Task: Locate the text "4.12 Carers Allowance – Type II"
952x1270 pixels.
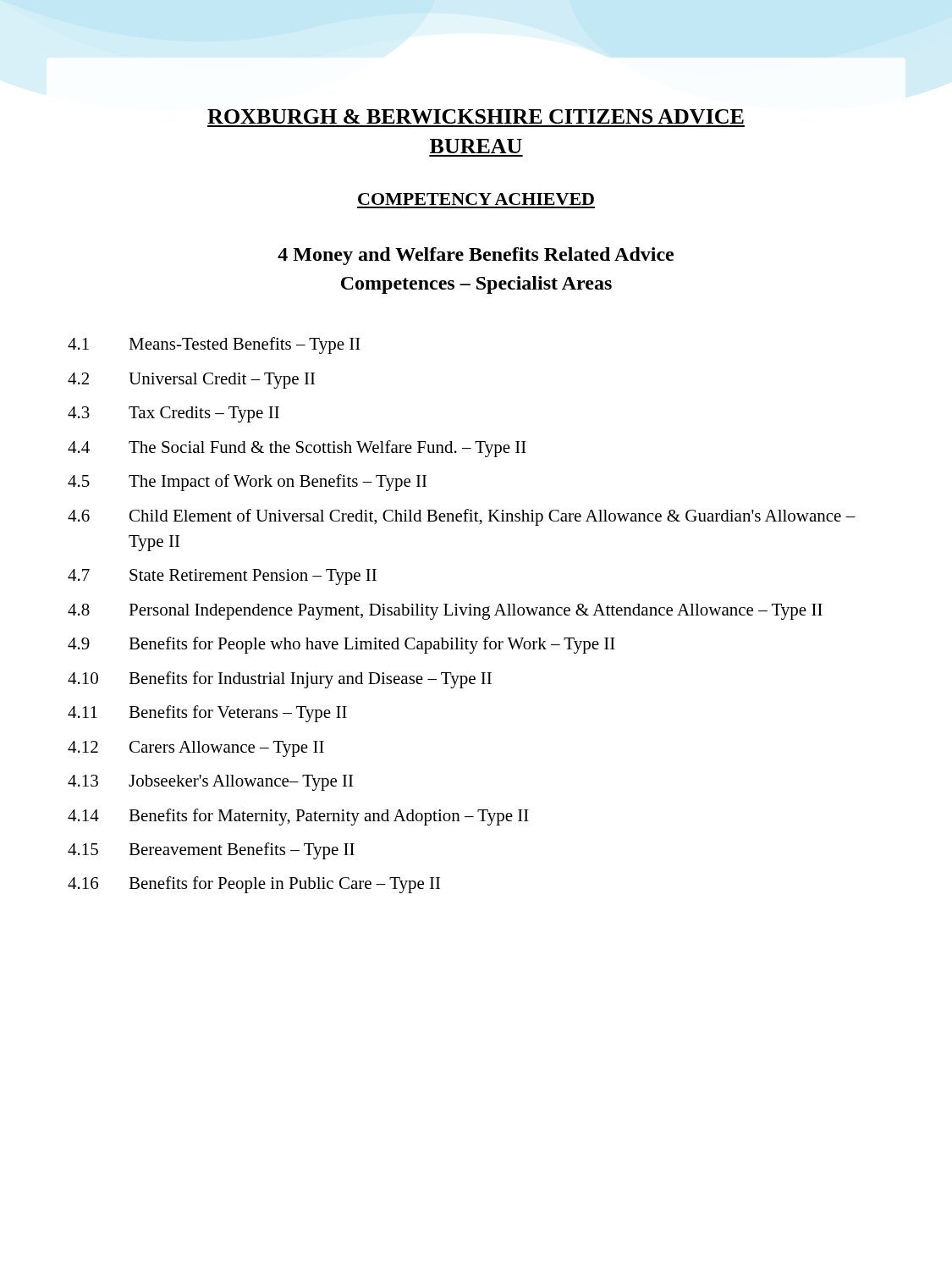Action: click(196, 749)
